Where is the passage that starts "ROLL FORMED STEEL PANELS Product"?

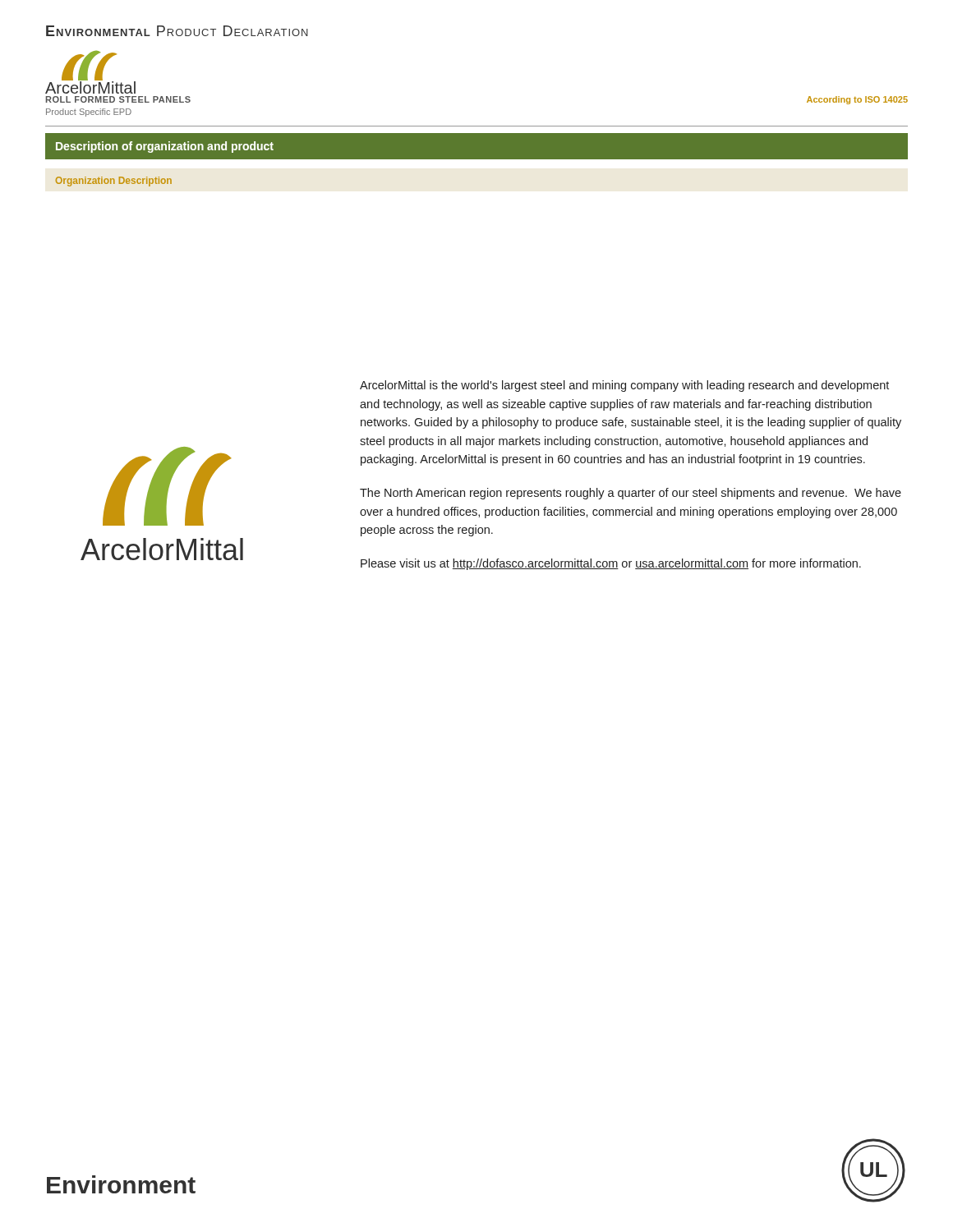pos(118,106)
